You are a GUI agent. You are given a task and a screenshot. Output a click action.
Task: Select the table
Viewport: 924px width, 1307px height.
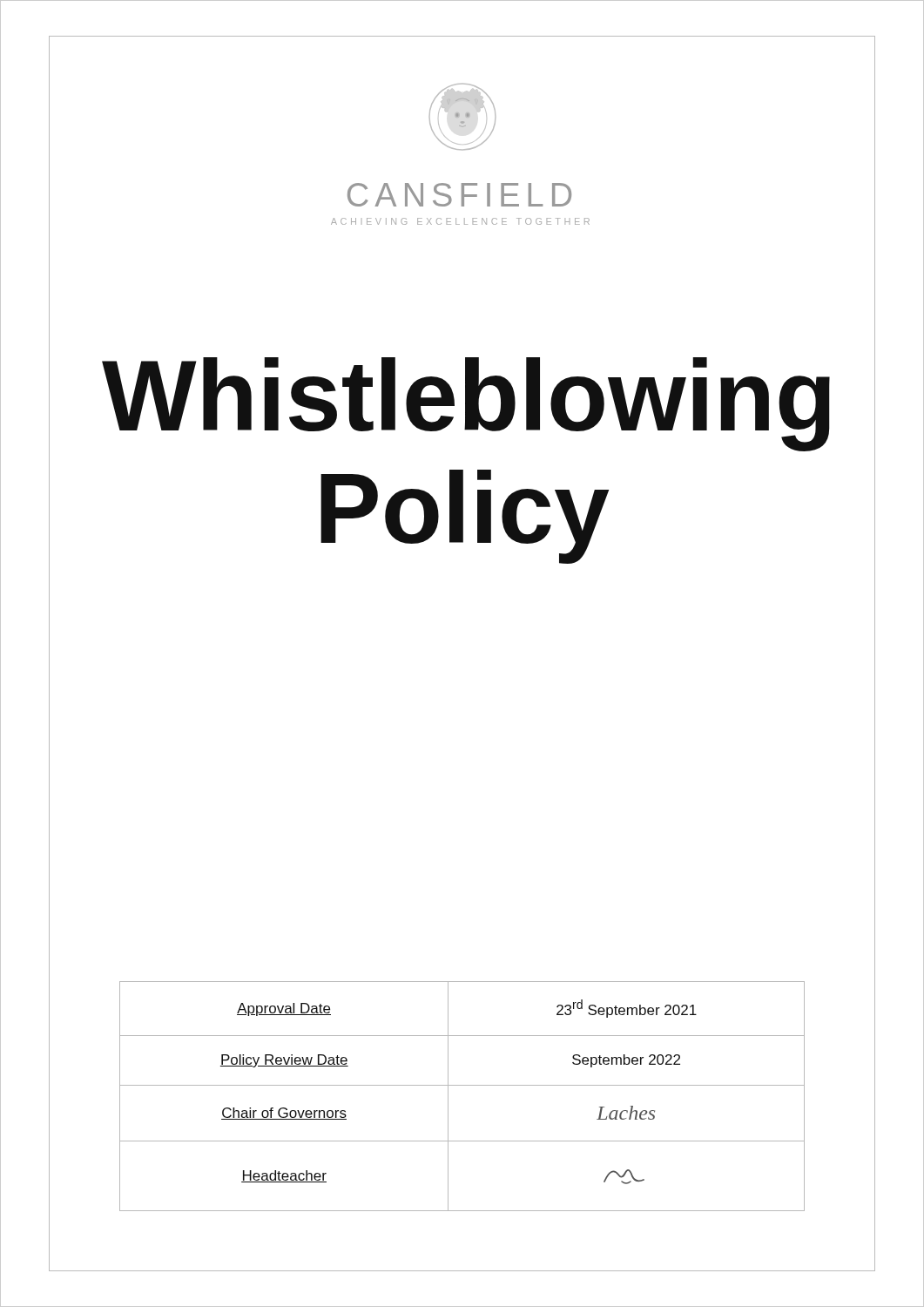click(x=462, y=1096)
